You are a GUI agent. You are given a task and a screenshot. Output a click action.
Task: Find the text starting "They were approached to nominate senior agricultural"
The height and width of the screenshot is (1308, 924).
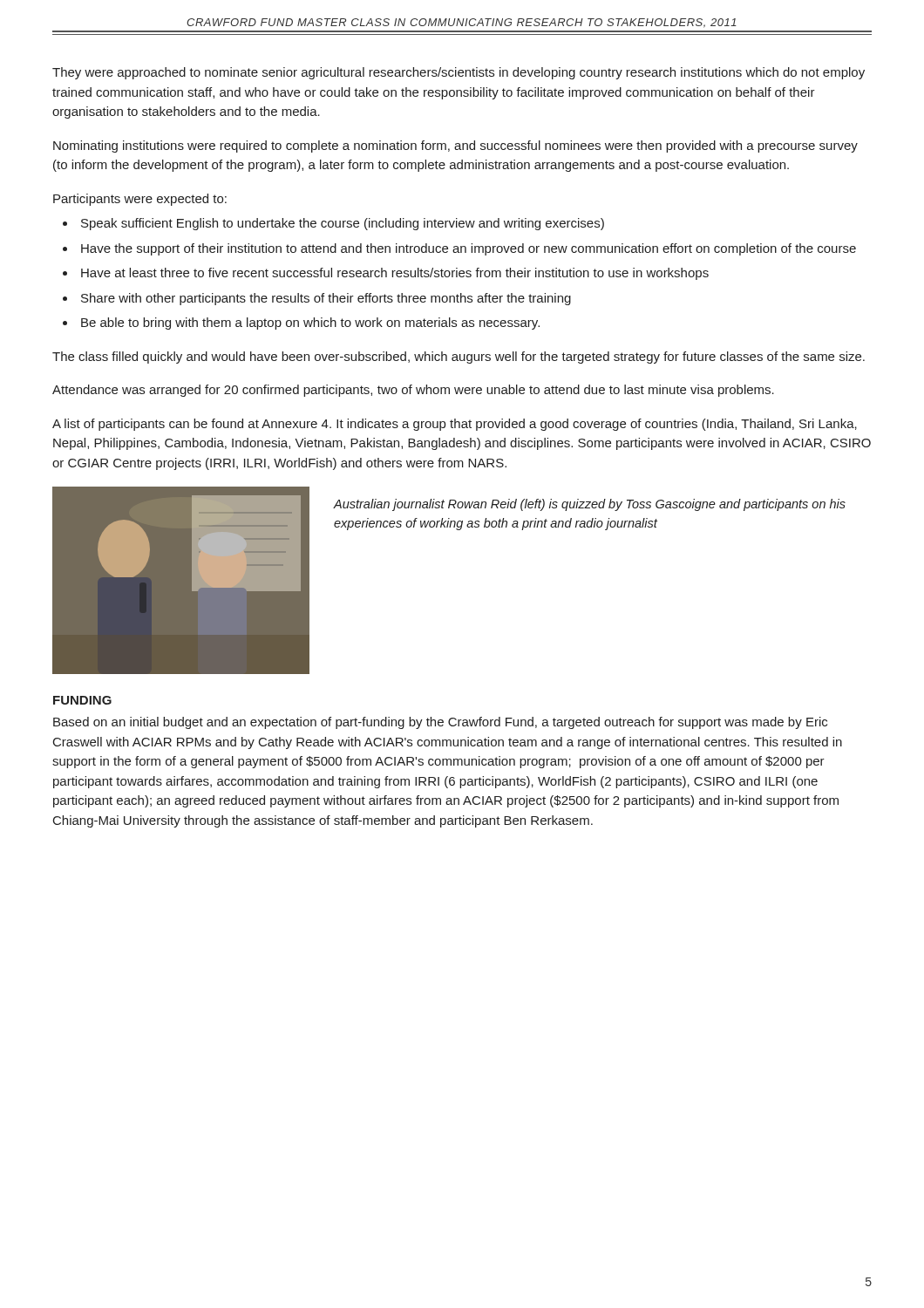coord(459,92)
